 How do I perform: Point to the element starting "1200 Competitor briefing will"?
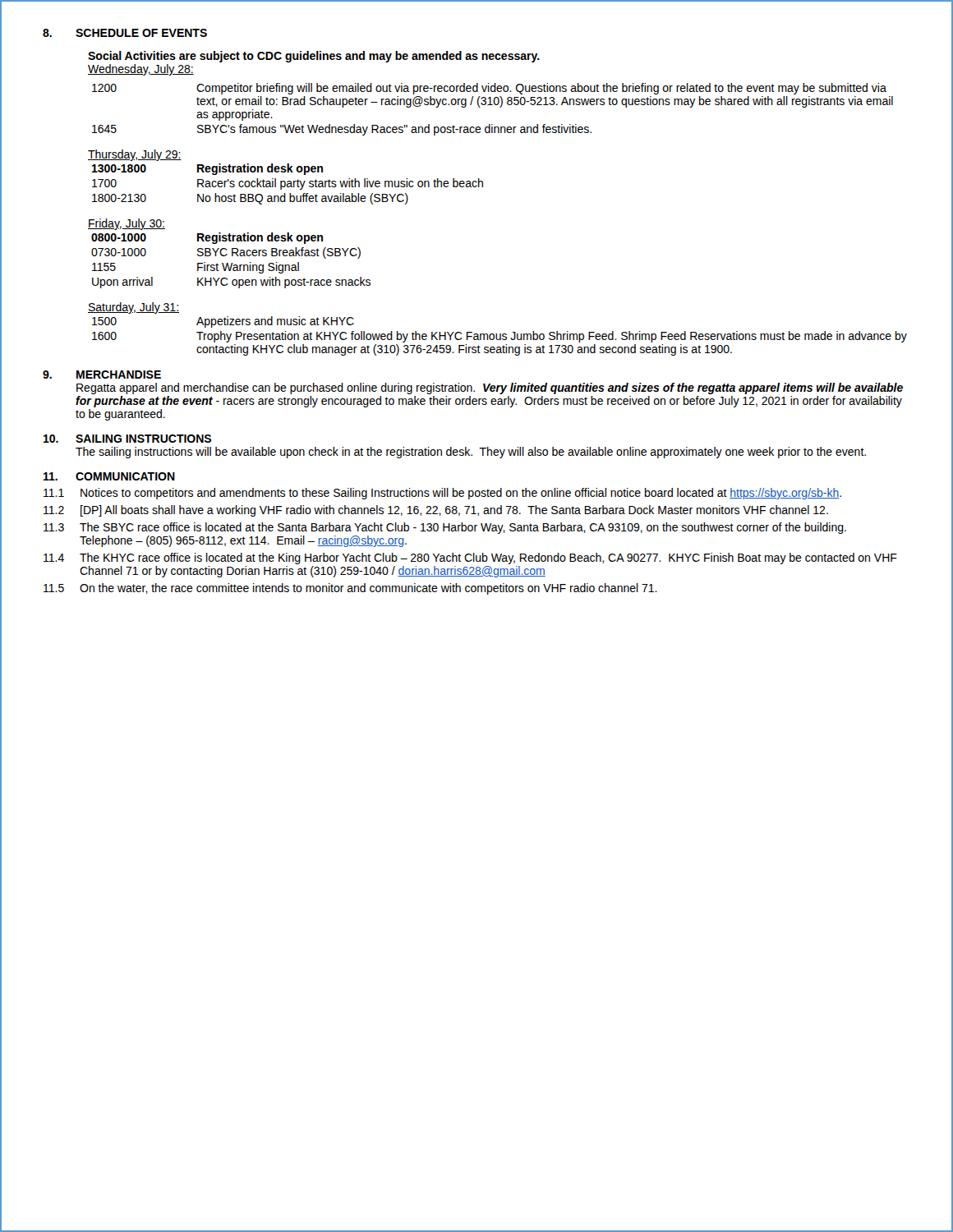pos(499,108)
